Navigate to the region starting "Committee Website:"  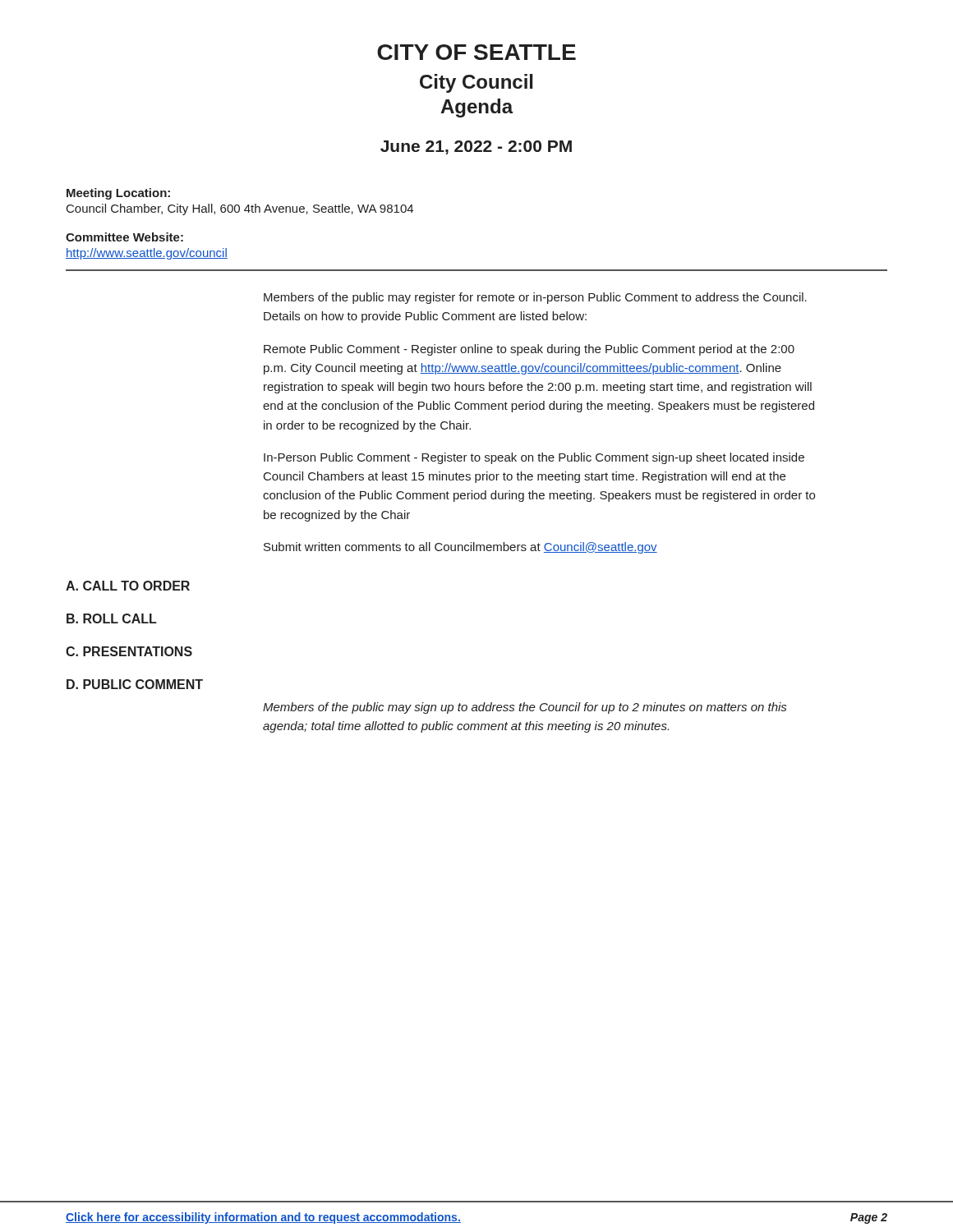point(125,237)
